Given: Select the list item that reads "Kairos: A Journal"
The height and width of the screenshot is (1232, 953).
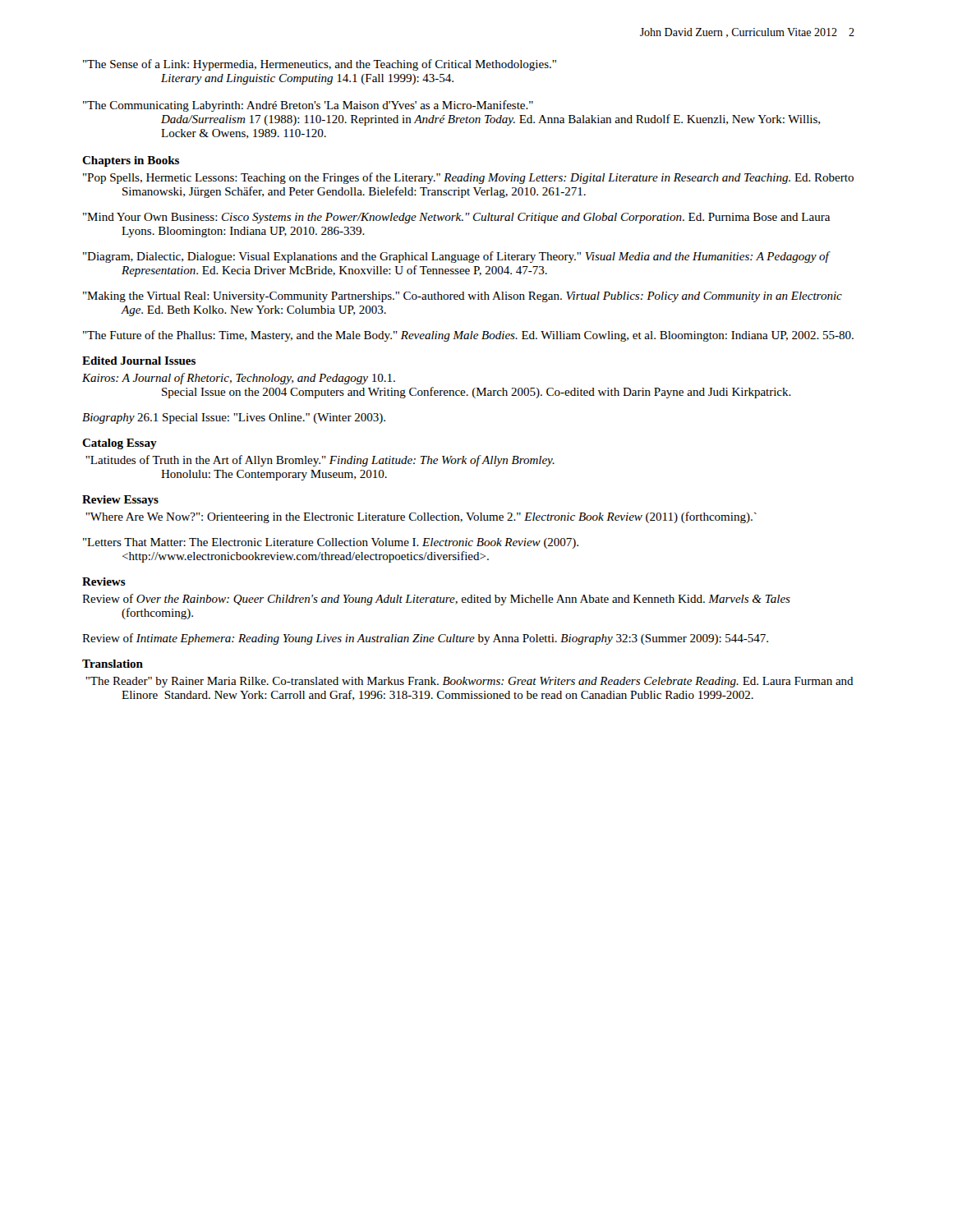Looking at the screenshot, I should point(468,385).
